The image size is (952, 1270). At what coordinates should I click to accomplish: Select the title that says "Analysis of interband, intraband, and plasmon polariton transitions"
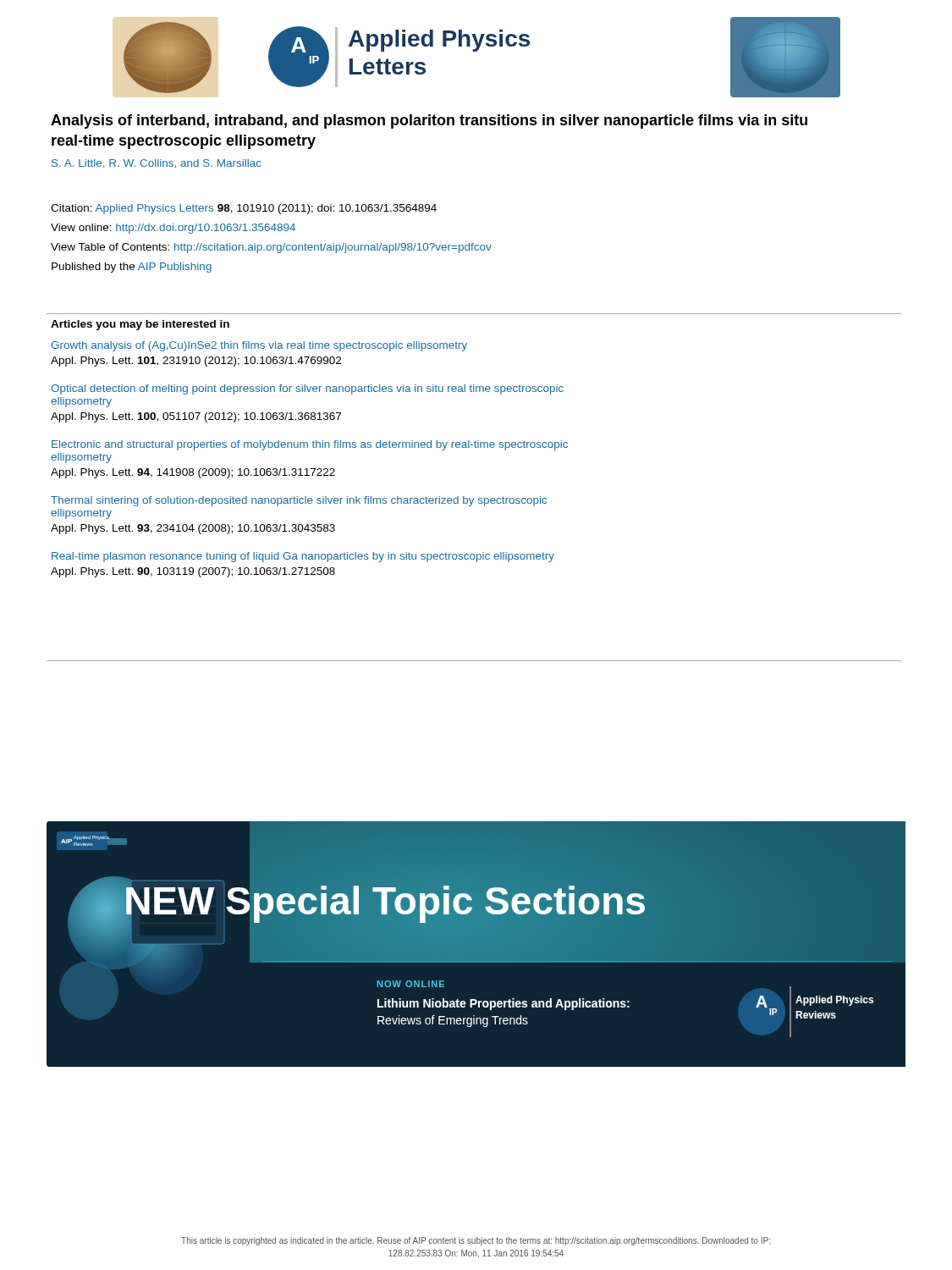tap(429, 121)
